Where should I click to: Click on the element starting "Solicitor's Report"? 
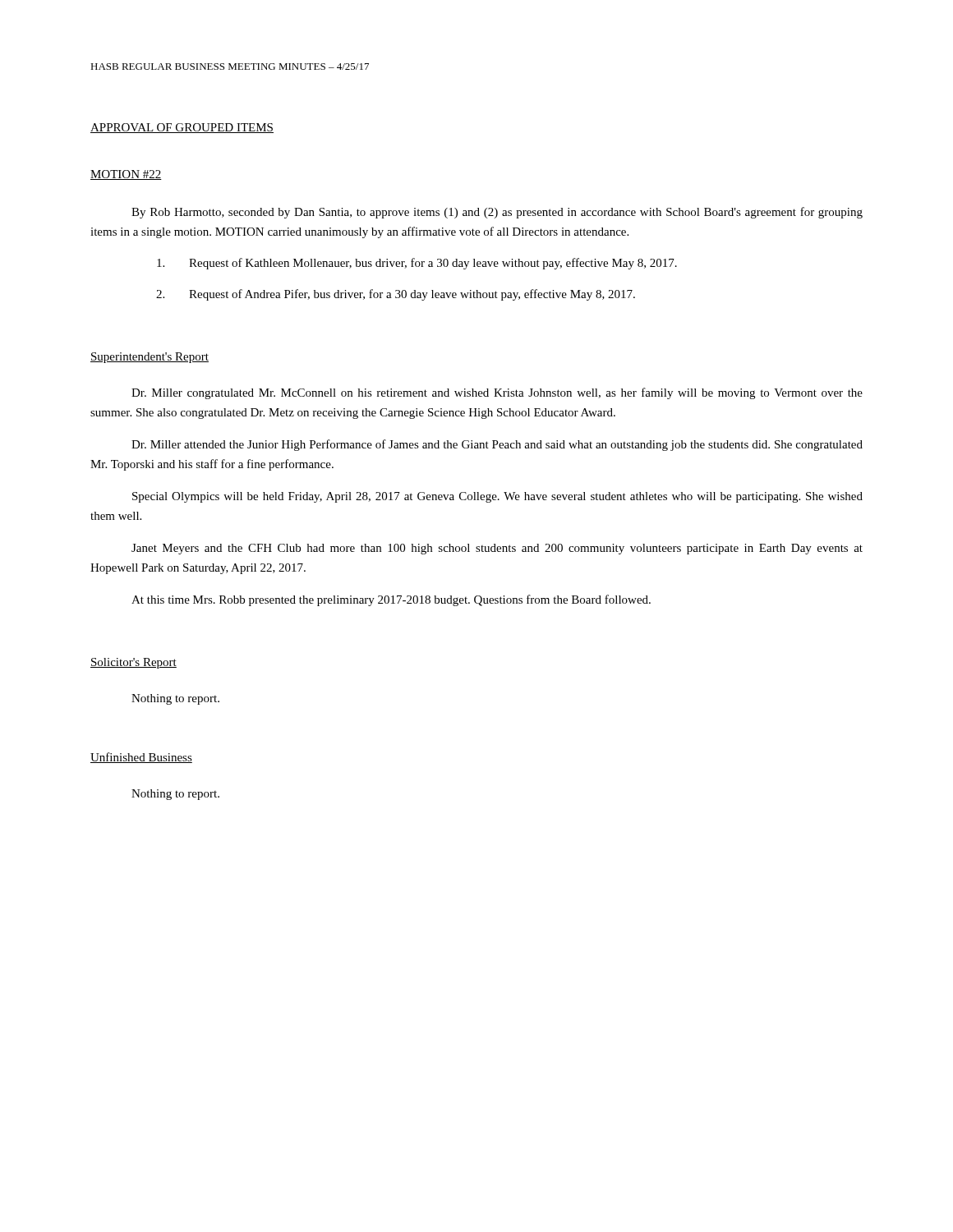point(133,662)
